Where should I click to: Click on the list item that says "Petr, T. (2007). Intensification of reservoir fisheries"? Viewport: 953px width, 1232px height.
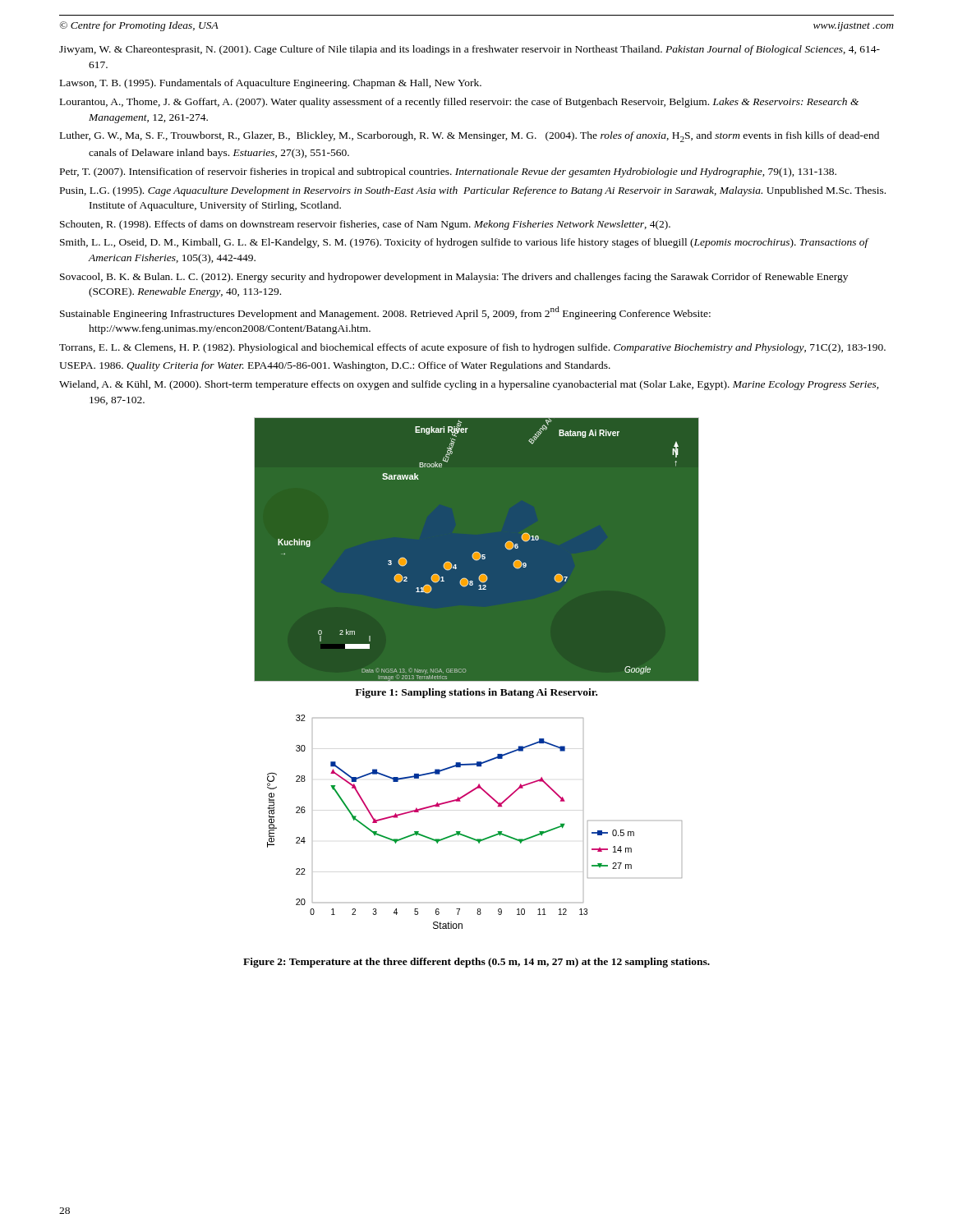448,171
